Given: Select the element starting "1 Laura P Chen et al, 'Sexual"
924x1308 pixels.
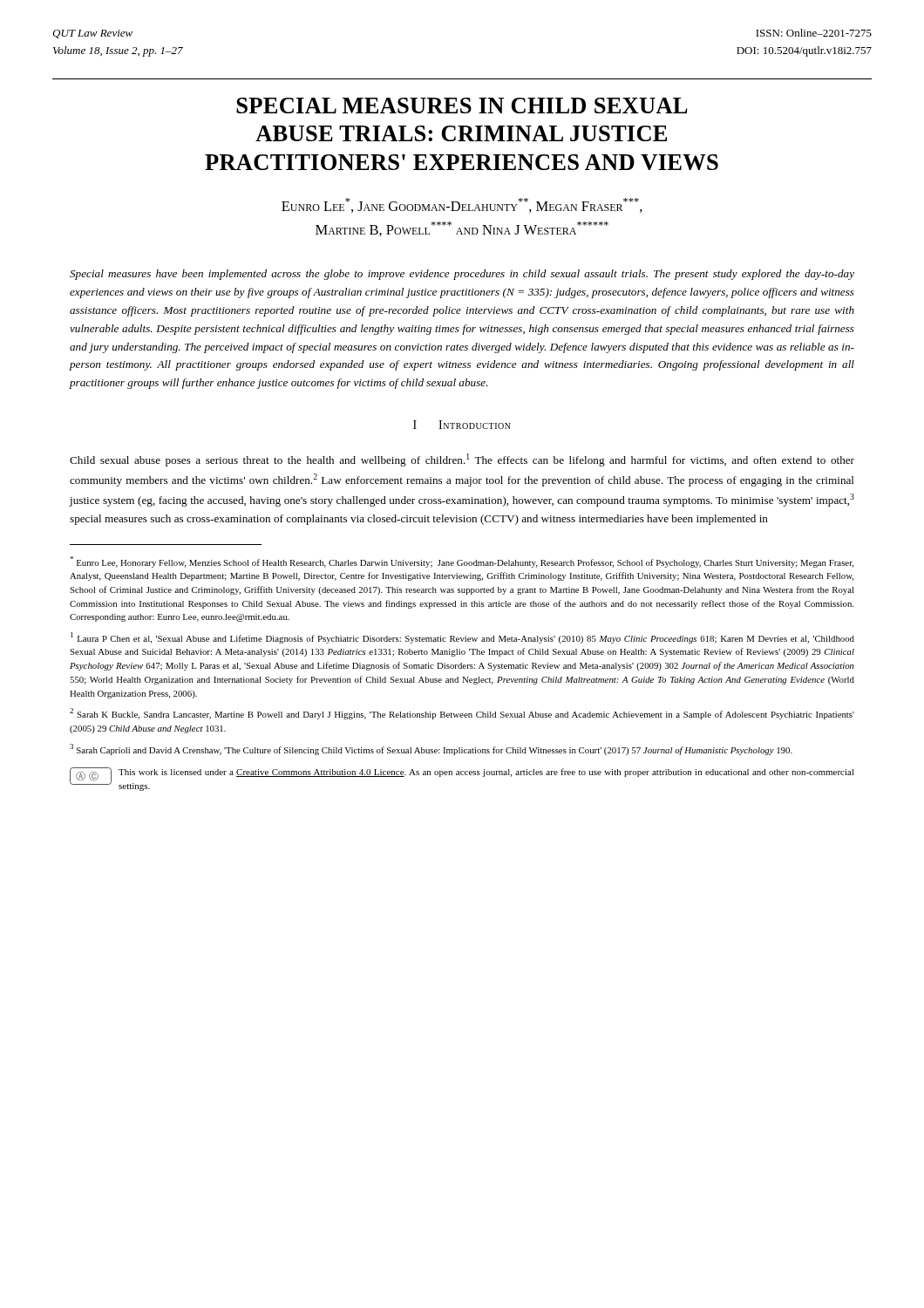Looking at the screenshot, I should (x=462, y=664).
